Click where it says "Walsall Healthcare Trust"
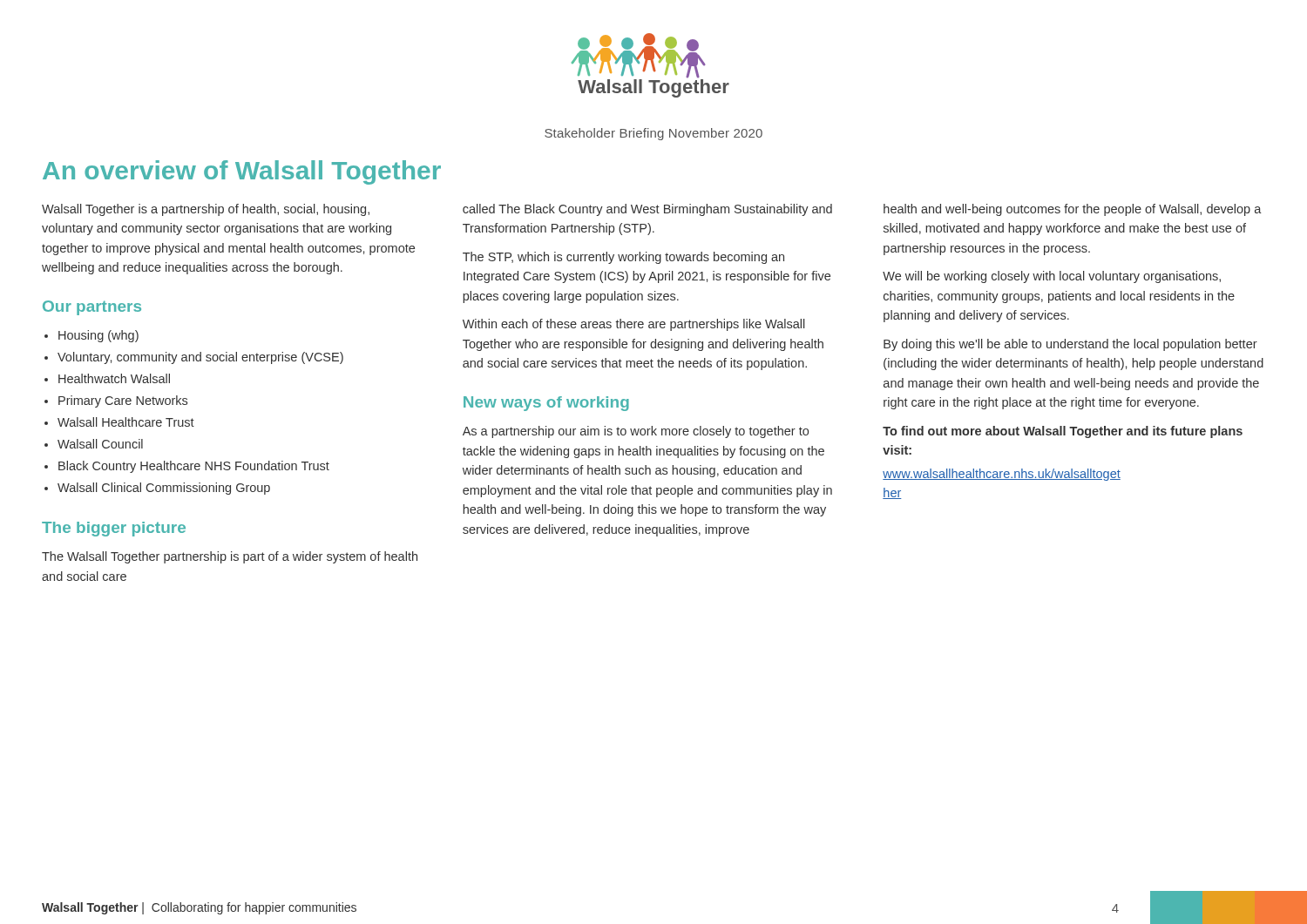This screenshot has height=924, width=1307. pos(126,422)
